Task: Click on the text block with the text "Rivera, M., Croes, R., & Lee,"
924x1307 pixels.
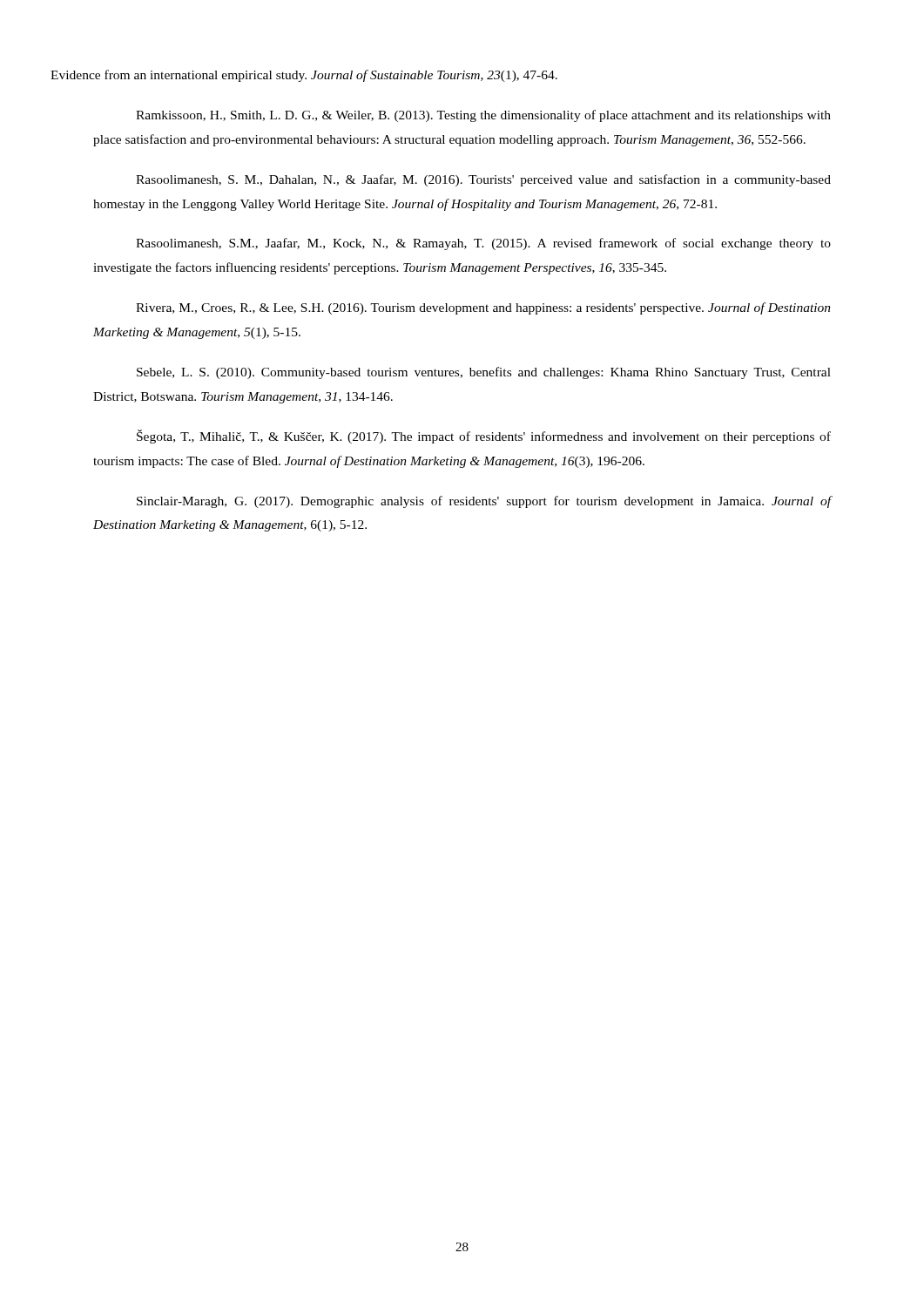Action: [x=462, y=320]
